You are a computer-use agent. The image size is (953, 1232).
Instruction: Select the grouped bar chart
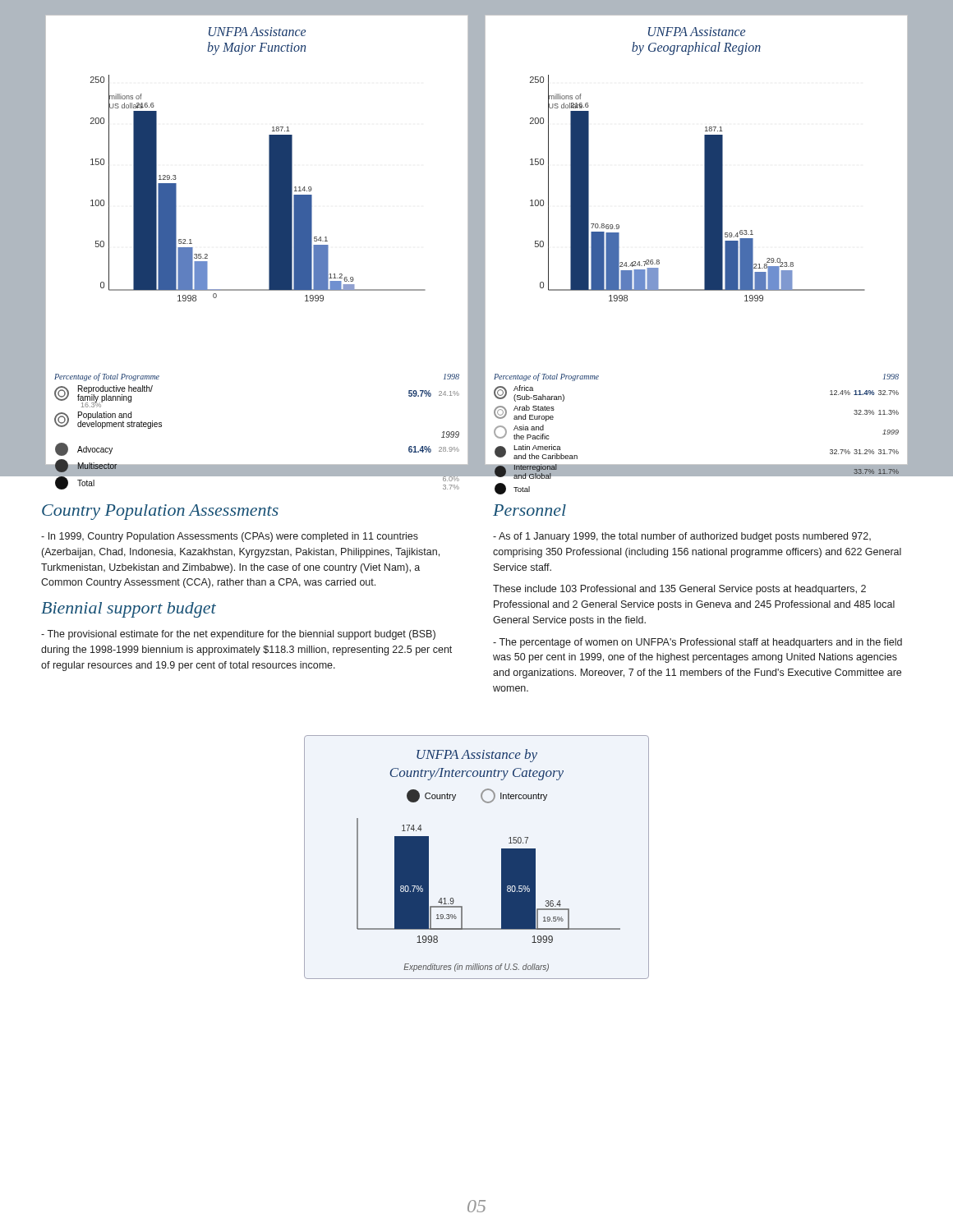(x=476, y=853)
